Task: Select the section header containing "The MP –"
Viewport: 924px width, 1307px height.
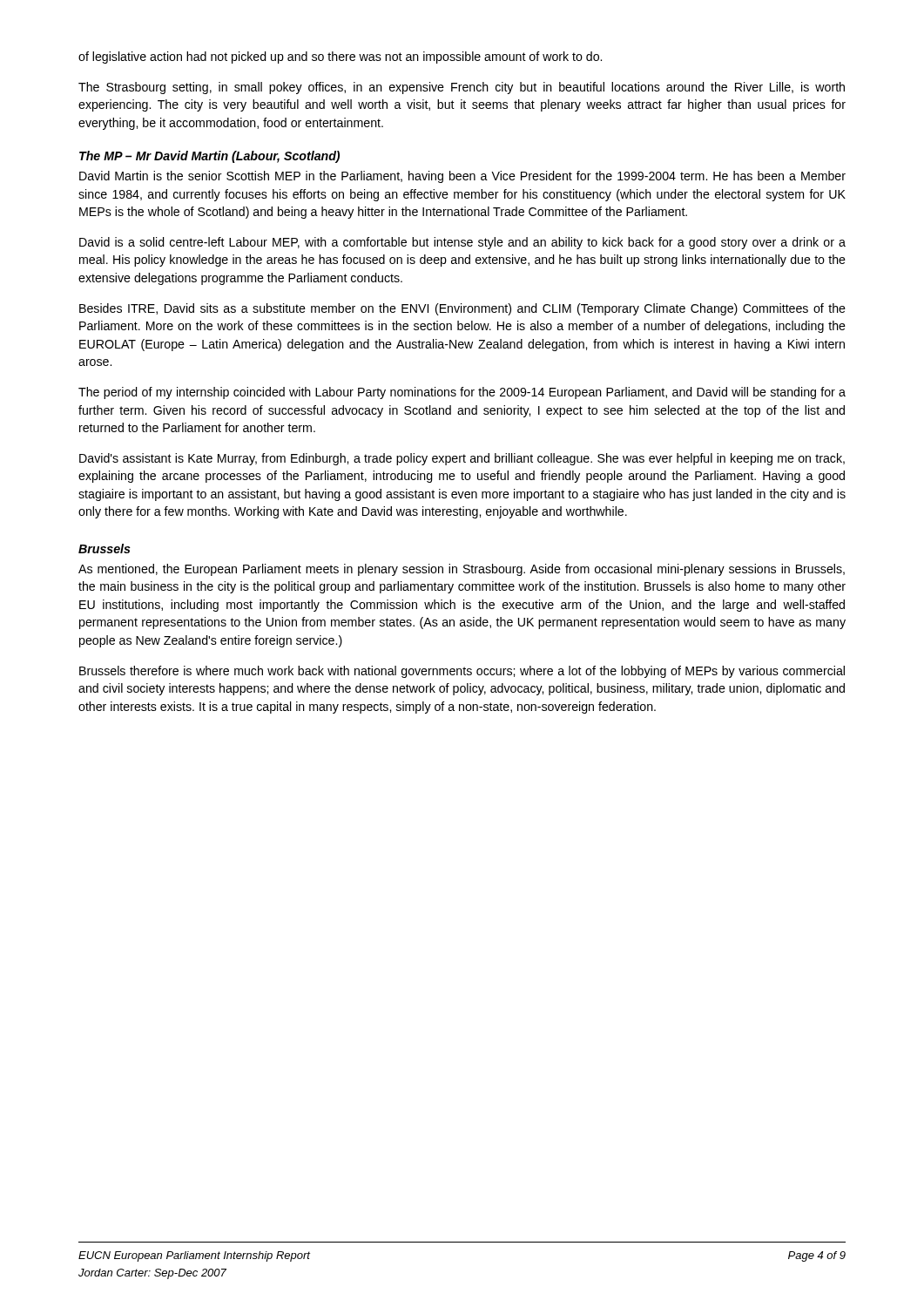Action: [209, 156]
